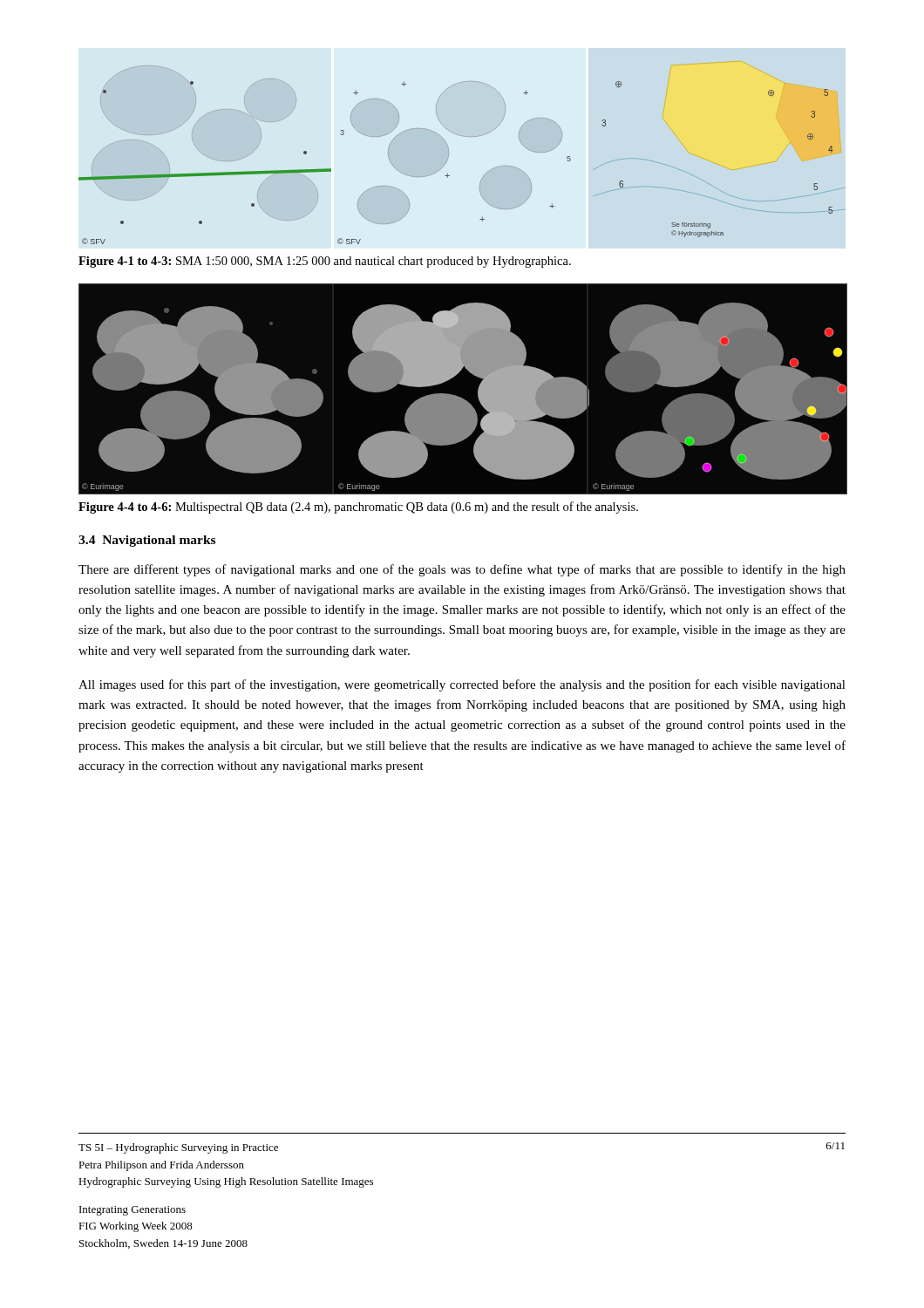Click on the element starting "Figure 4-4 to 4-6:"

[359, 507]
